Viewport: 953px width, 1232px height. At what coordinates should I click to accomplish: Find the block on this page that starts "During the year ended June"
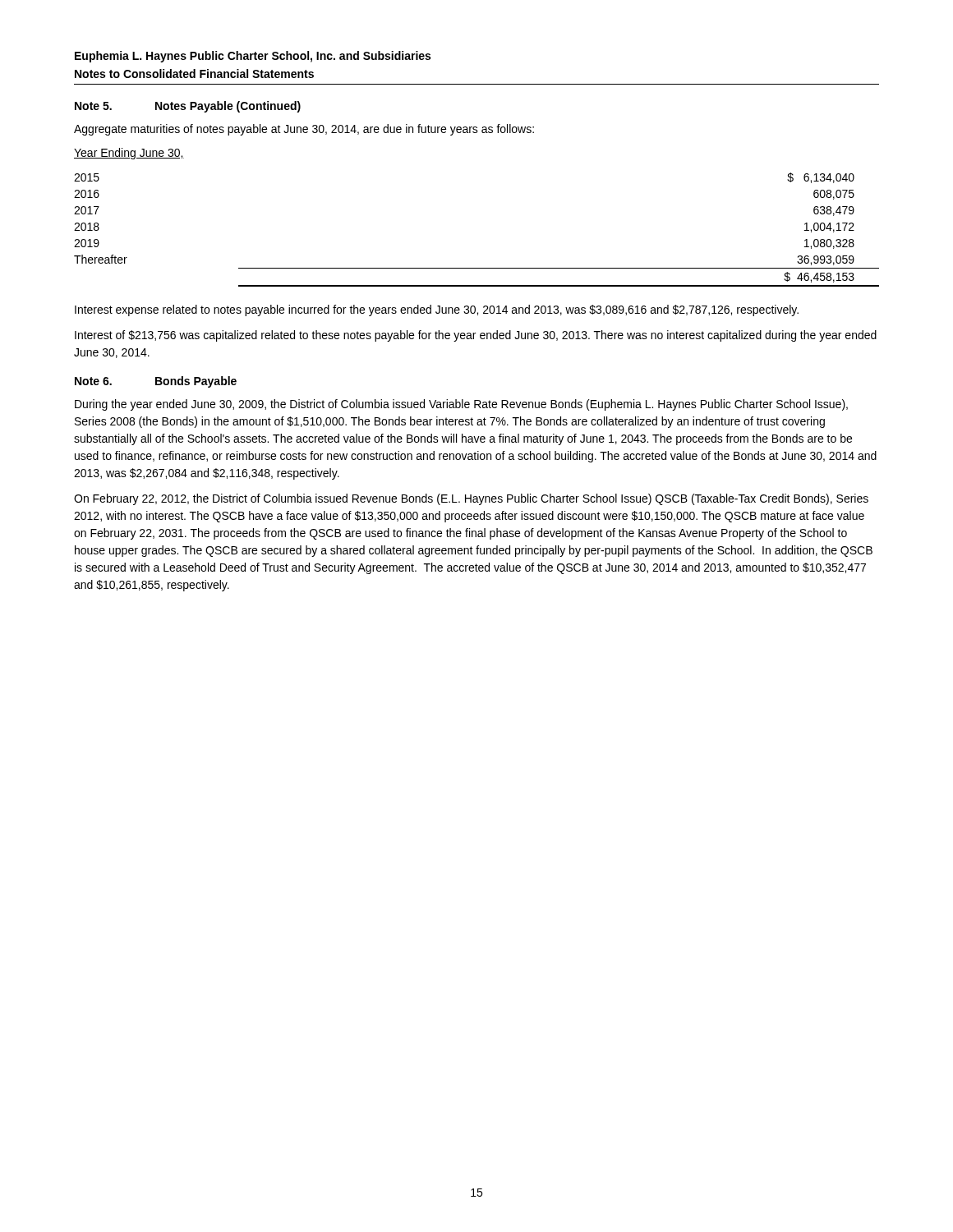point(475,439)
